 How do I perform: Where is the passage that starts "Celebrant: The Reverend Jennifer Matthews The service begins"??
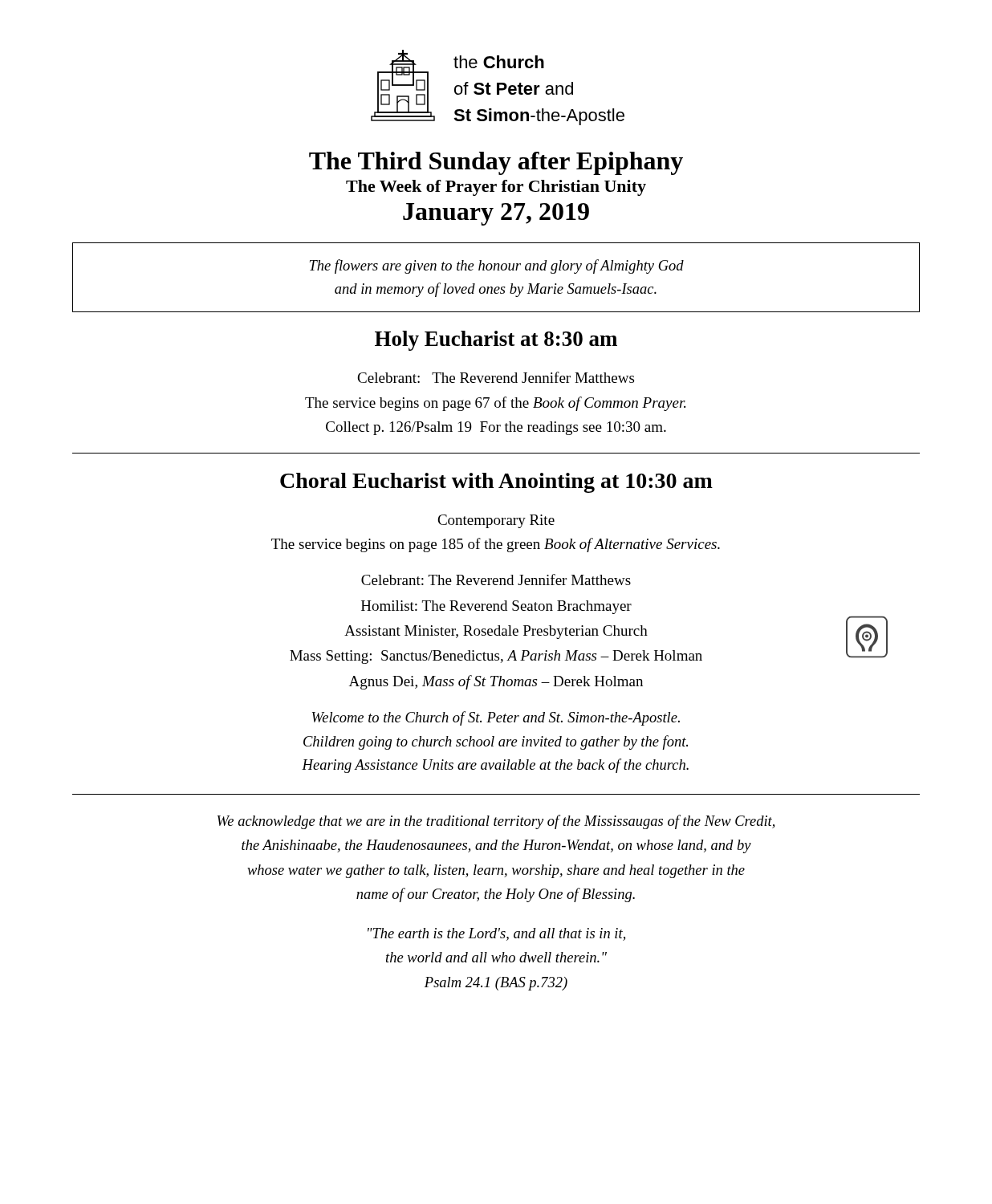(x=496, y=403)
